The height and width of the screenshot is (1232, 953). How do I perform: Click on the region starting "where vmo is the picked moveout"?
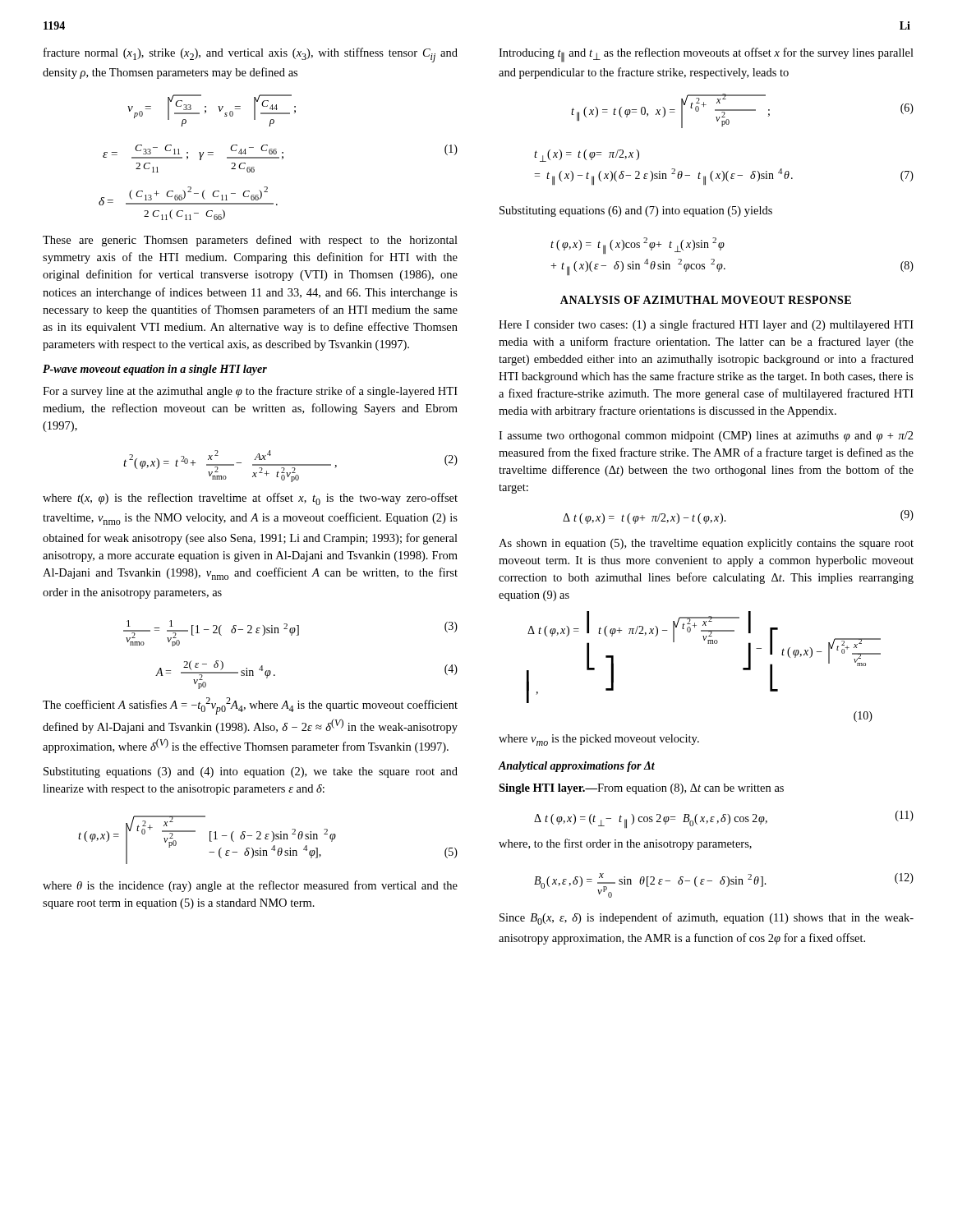tap(706, 740)
